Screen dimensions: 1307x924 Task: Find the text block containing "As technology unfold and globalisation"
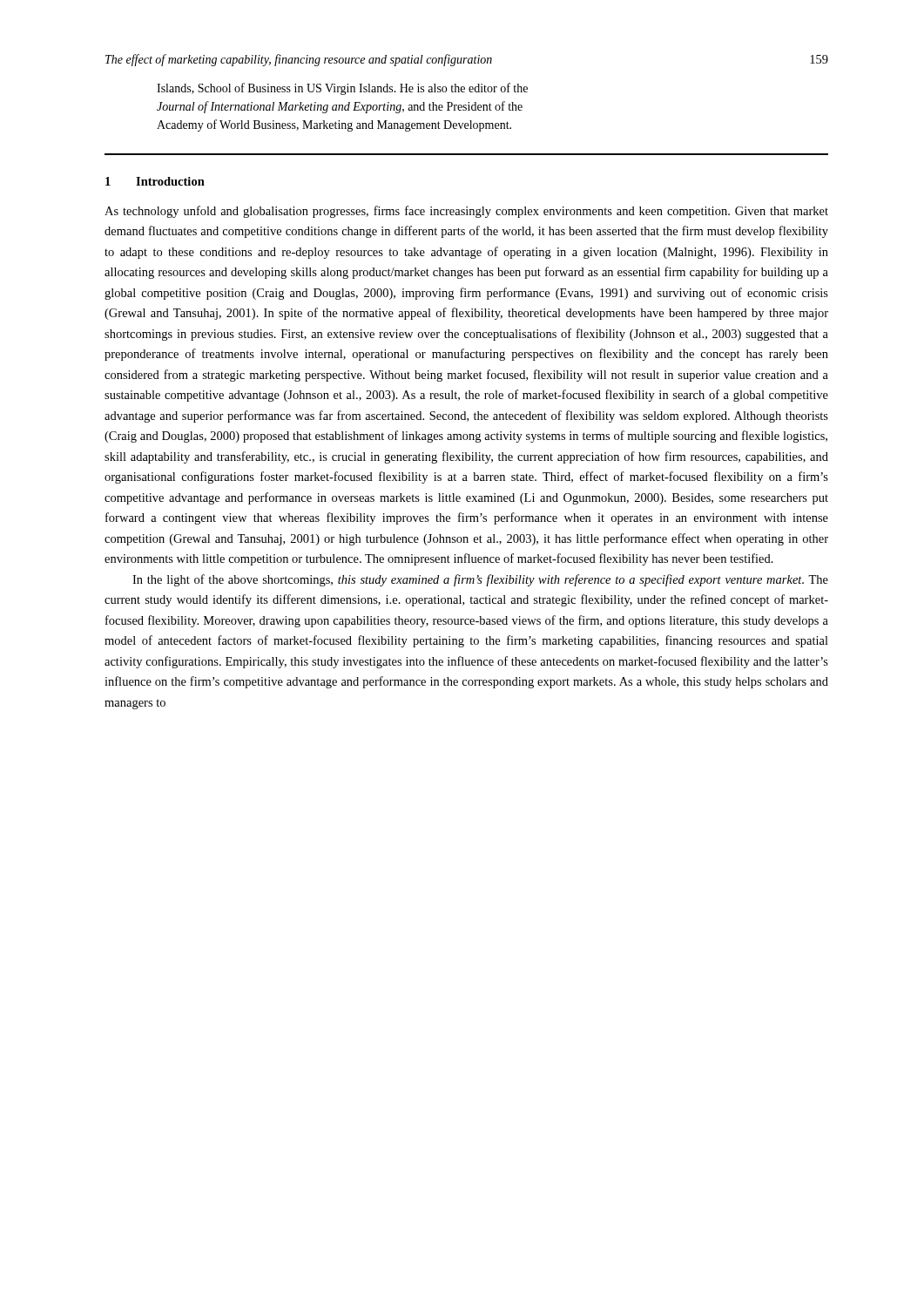(466, 385)
